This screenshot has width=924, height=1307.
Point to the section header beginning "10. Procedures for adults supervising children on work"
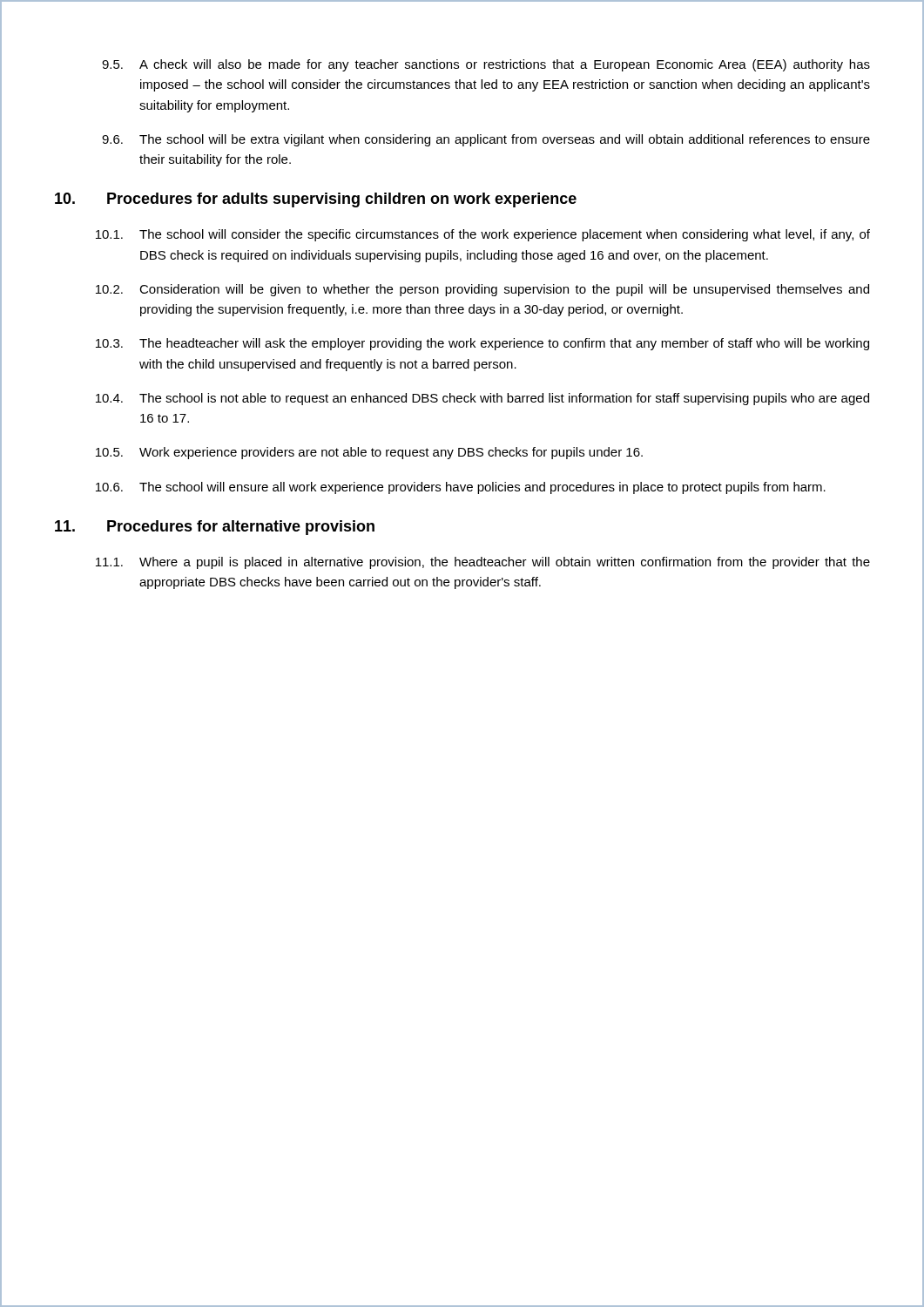(x=315, y=199)
